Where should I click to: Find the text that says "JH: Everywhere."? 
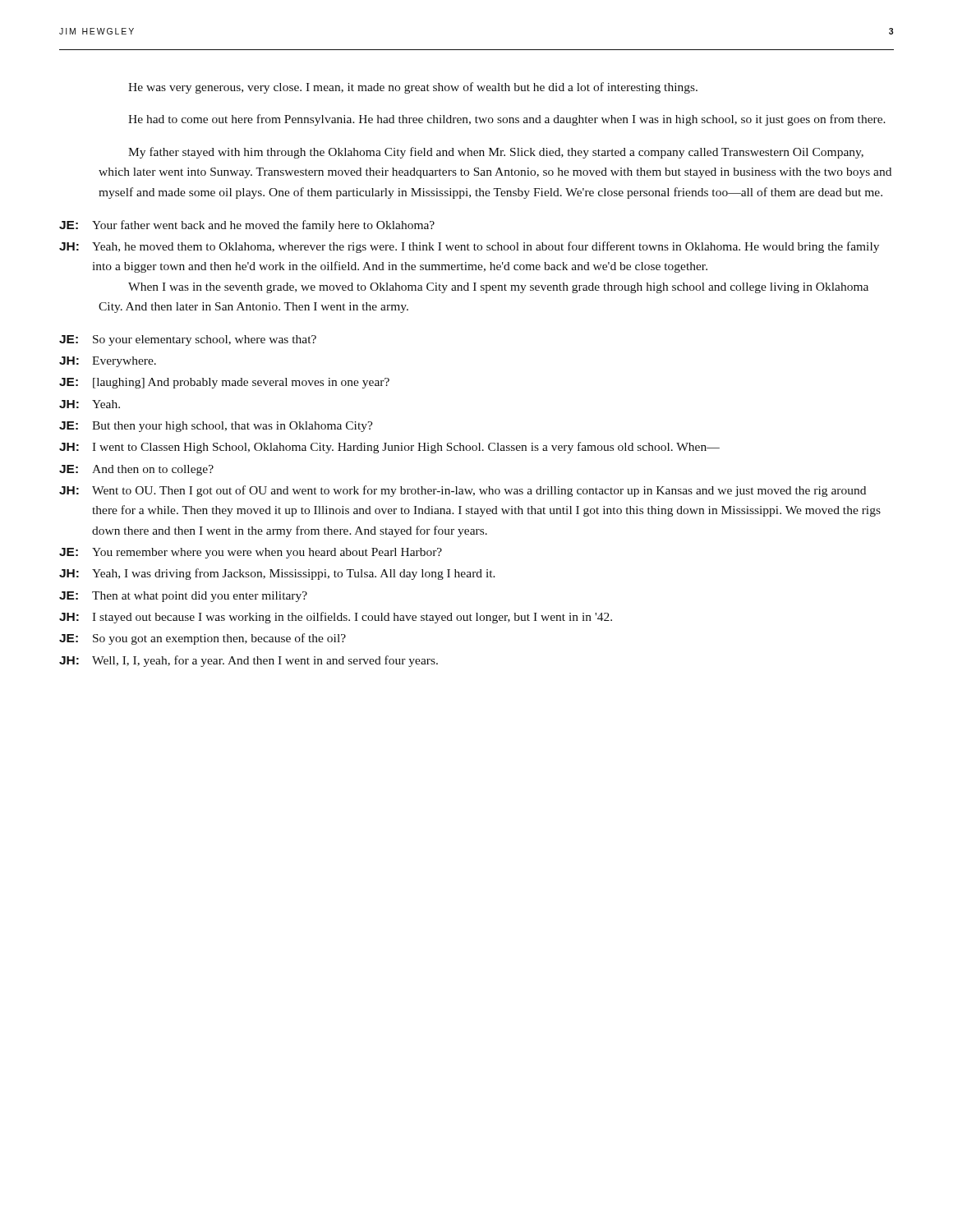[108, 362]
